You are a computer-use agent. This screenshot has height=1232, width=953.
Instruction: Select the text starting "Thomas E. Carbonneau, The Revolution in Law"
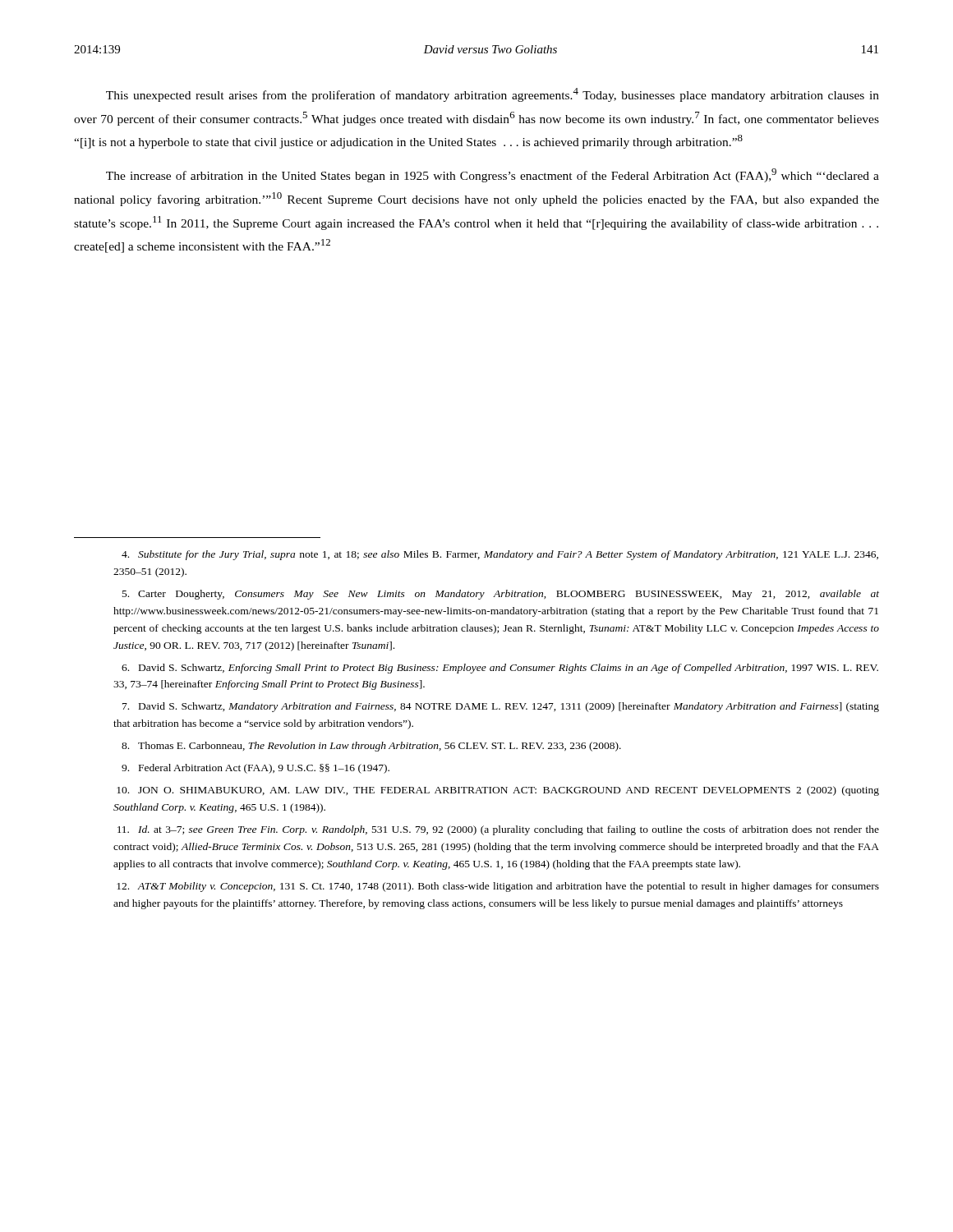point(362,746)
